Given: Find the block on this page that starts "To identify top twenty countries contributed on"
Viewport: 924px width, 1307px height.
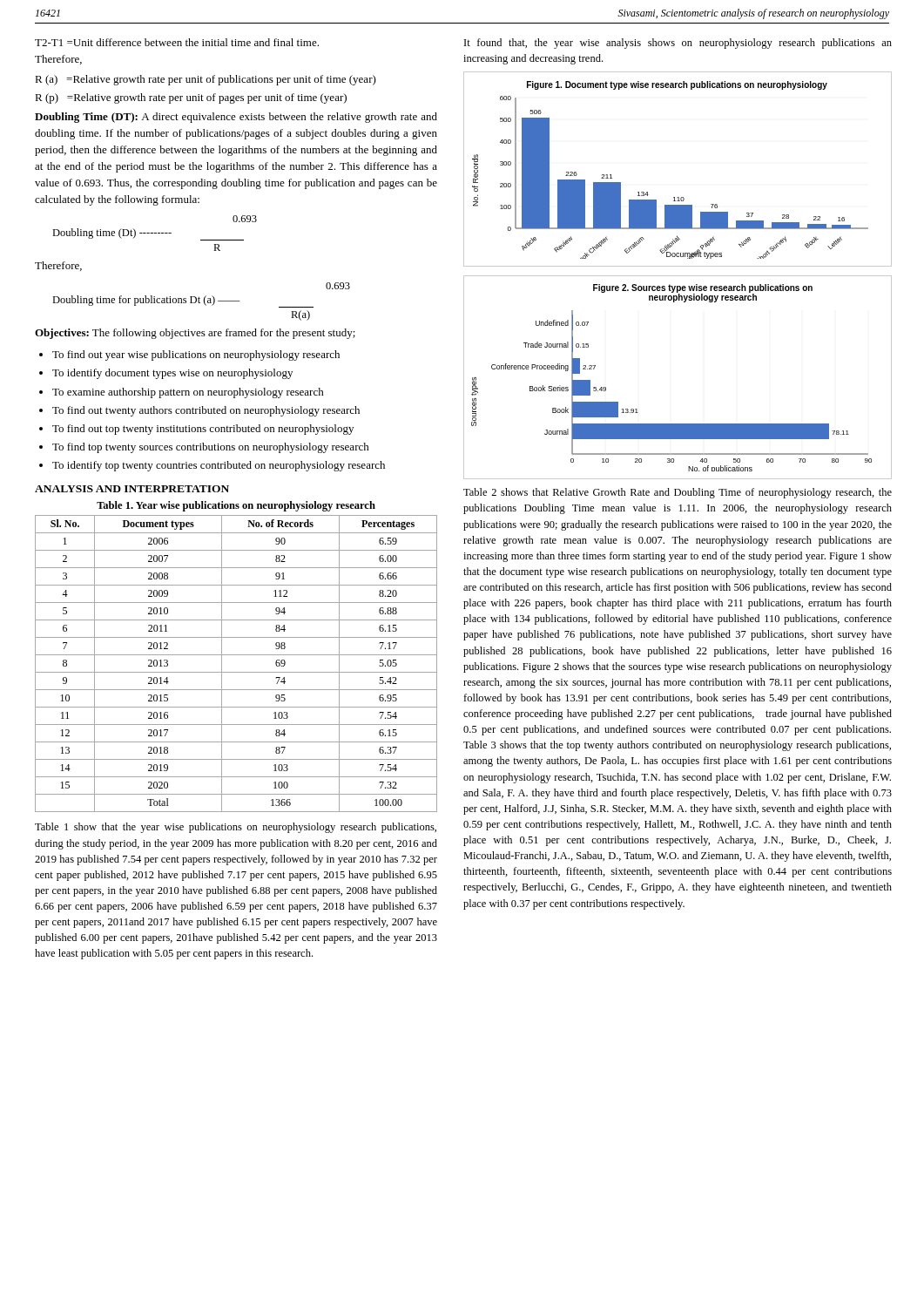Looking at the screenshot, I should pos(245,466).
